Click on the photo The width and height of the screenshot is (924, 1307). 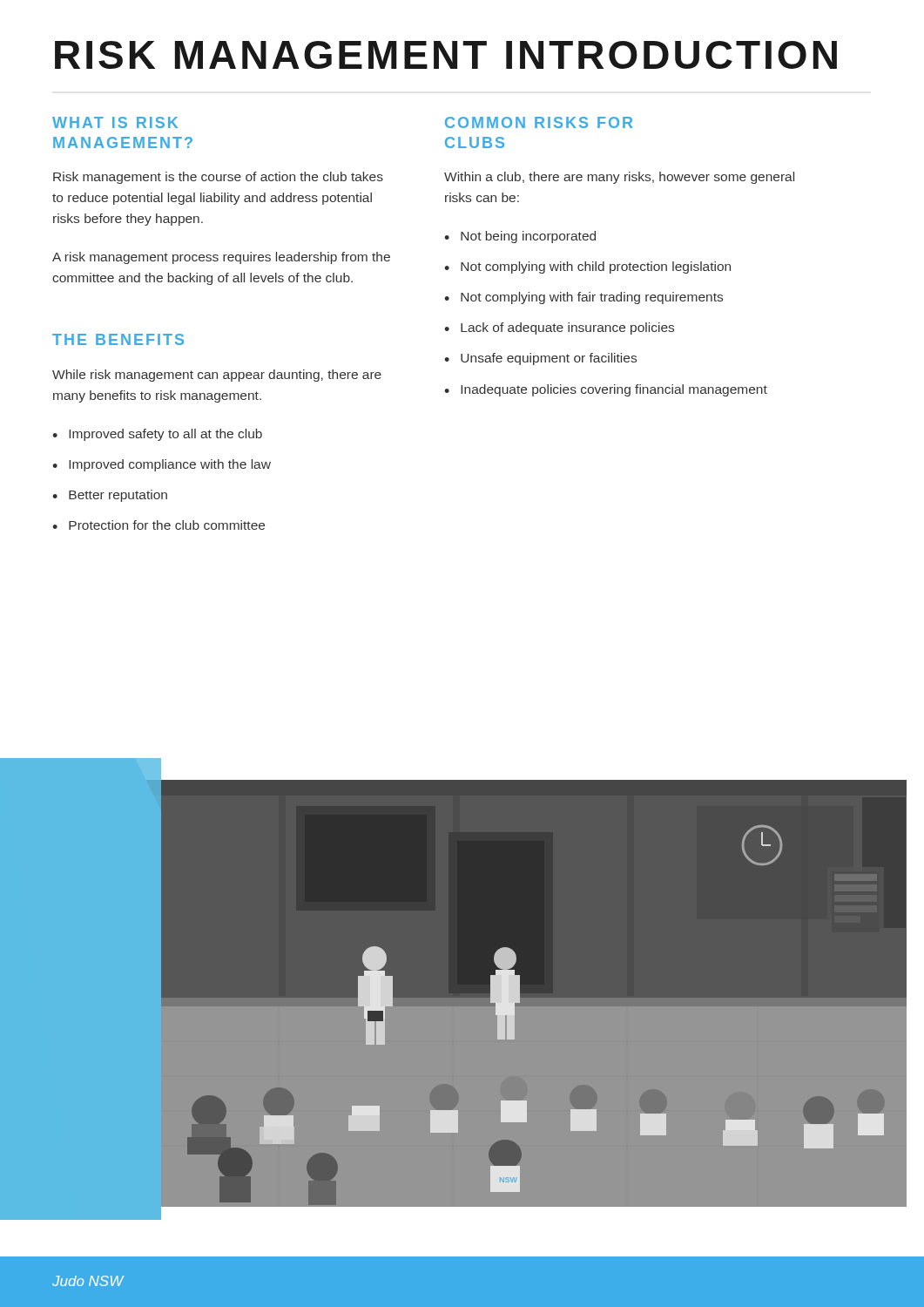(462, 989)
